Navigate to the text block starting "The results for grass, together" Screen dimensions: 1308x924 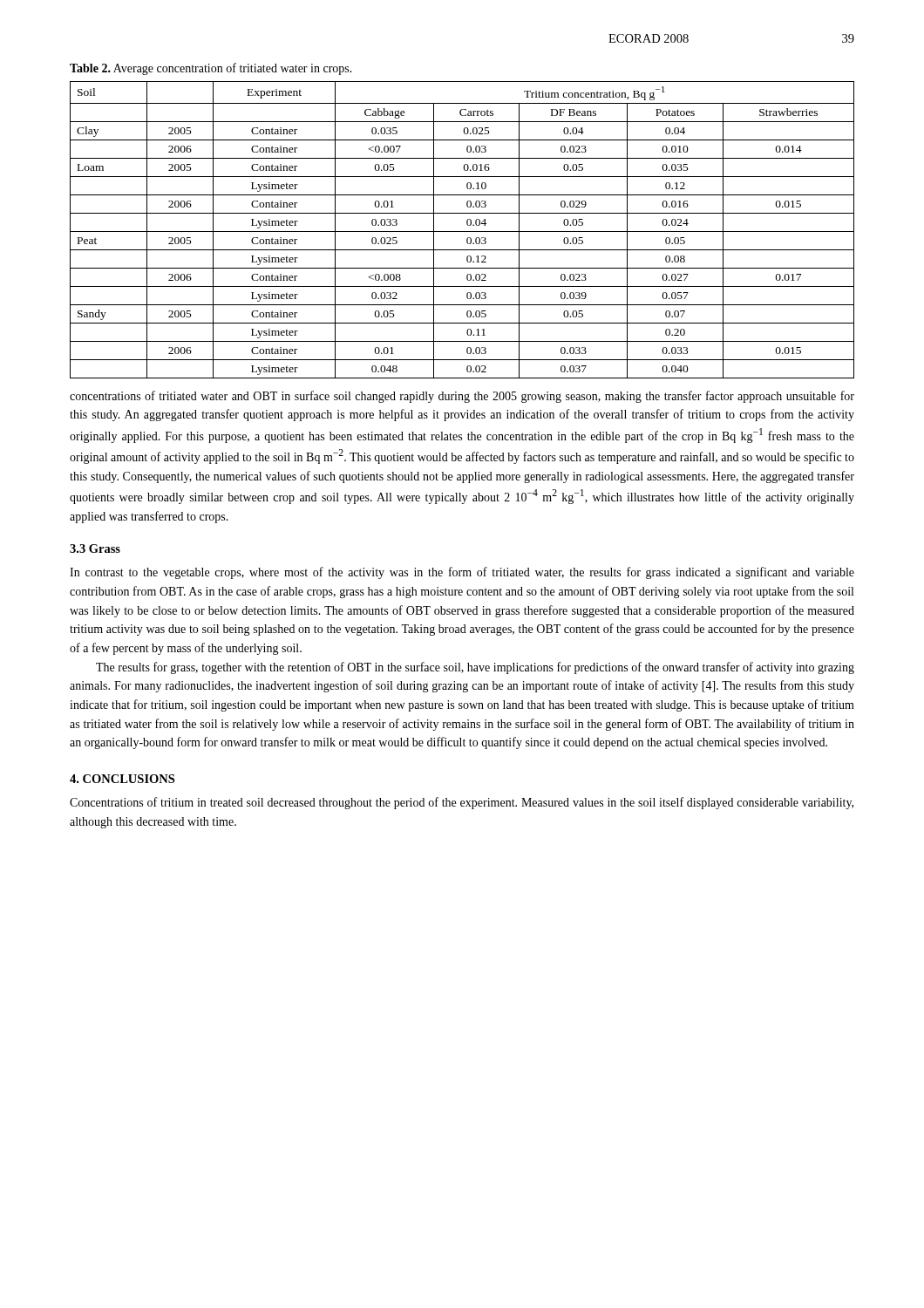tap(462, 705)
